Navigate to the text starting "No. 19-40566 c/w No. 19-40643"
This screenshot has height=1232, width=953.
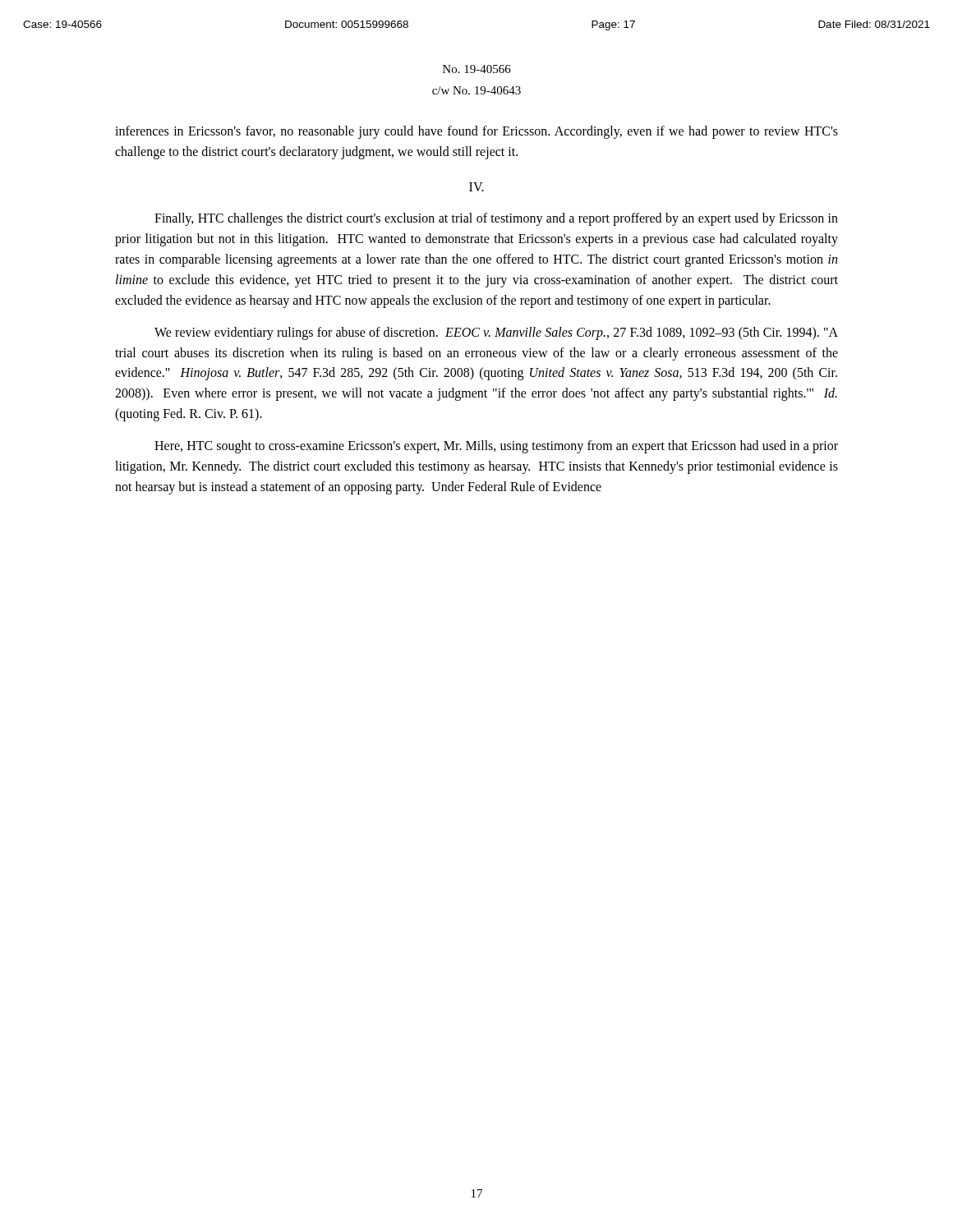476,80
